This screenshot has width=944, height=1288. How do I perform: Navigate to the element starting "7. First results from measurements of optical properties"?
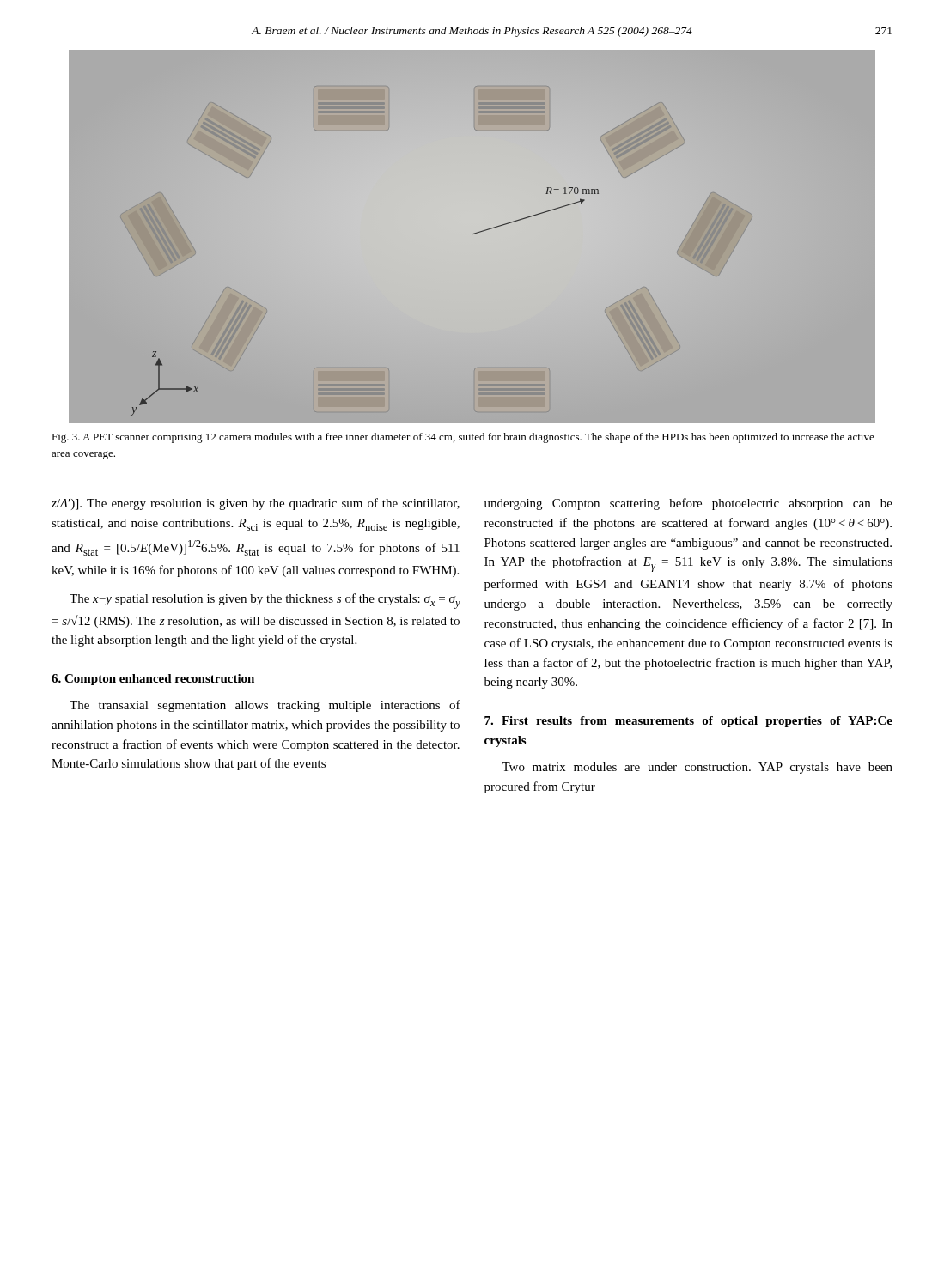688,730
